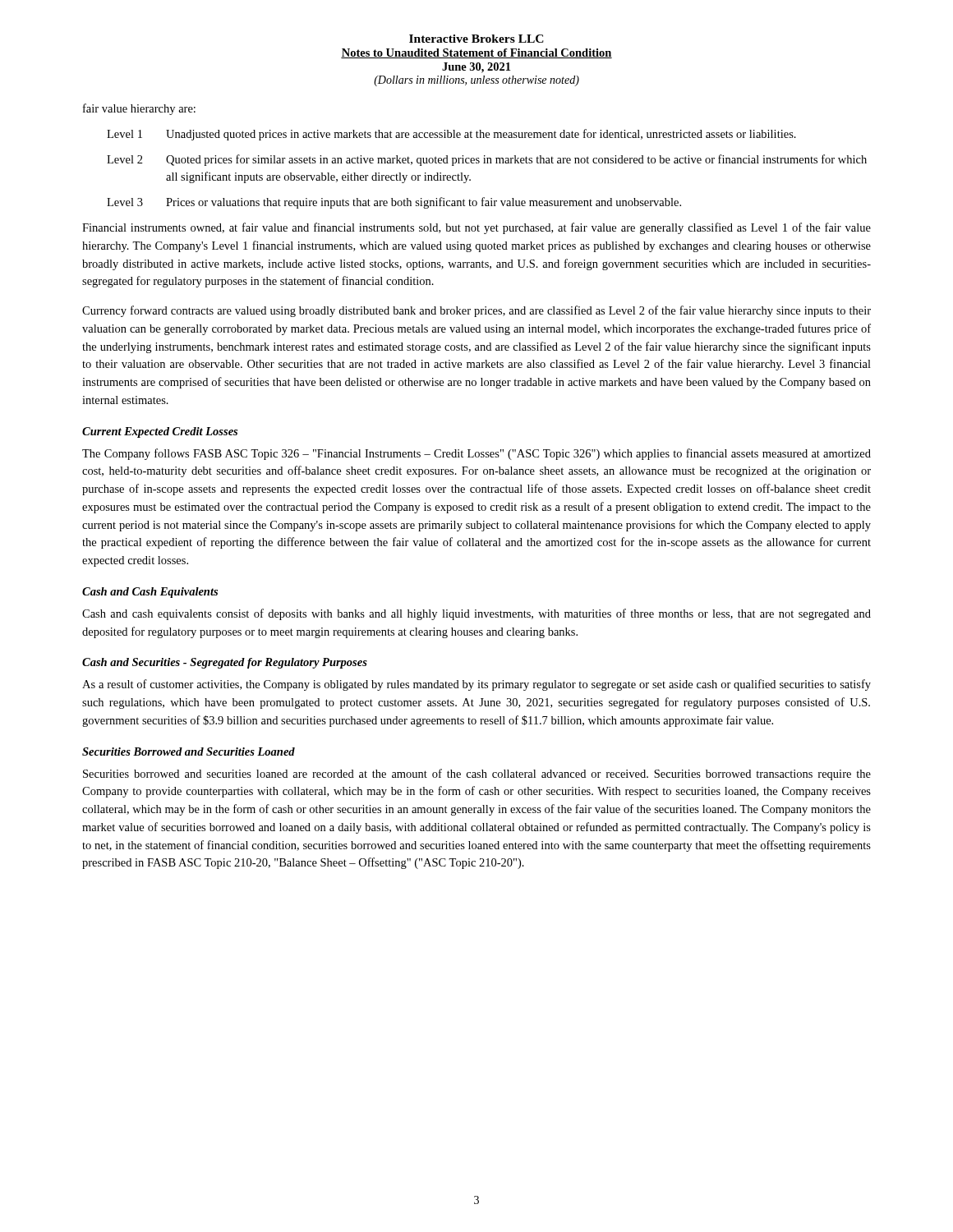Find the passage starting "Cash and Securities -"
Image resolution: width=953 pixels, height=1232 pixels.
225,662
